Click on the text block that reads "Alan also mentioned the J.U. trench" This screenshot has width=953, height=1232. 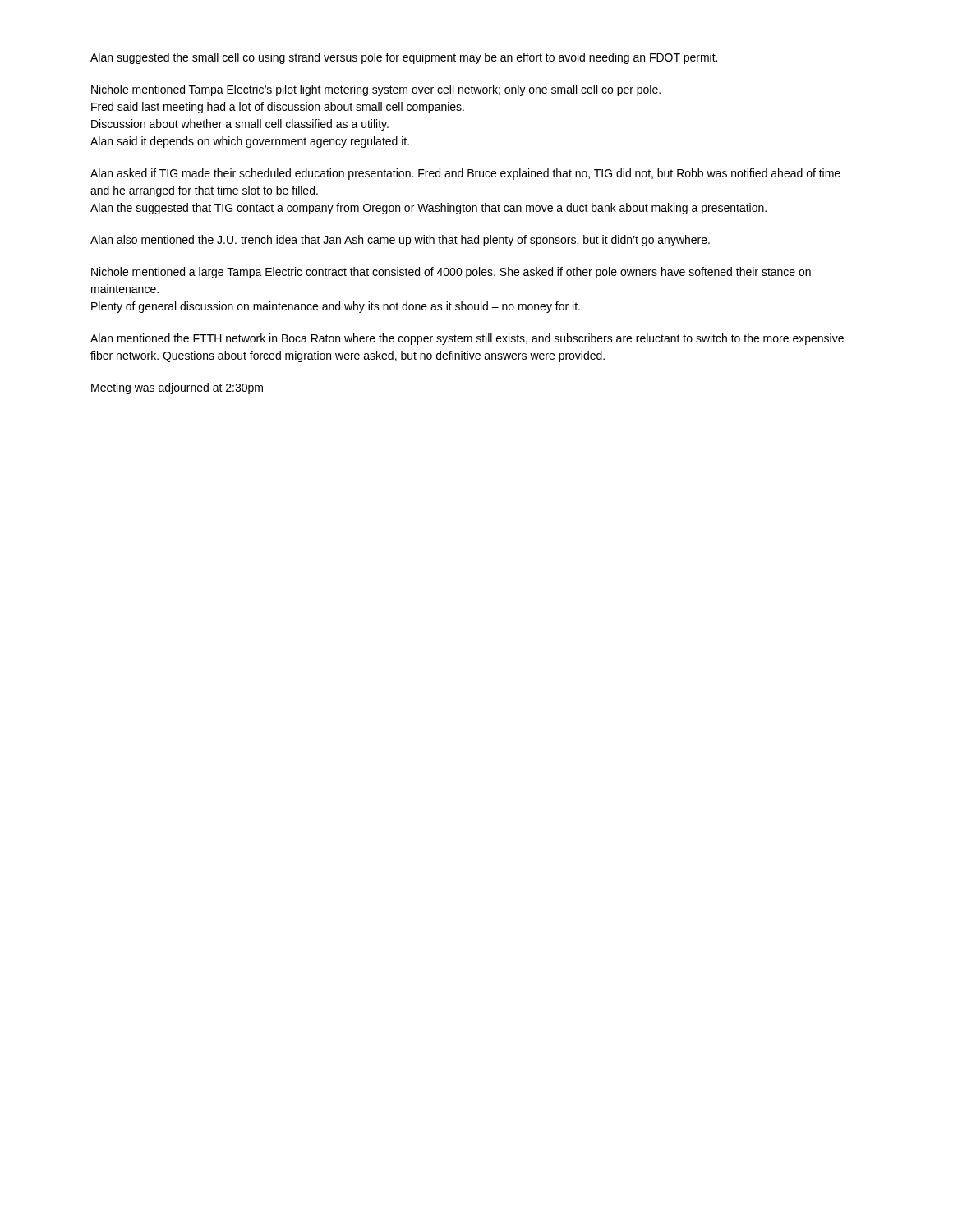(400, 240)
